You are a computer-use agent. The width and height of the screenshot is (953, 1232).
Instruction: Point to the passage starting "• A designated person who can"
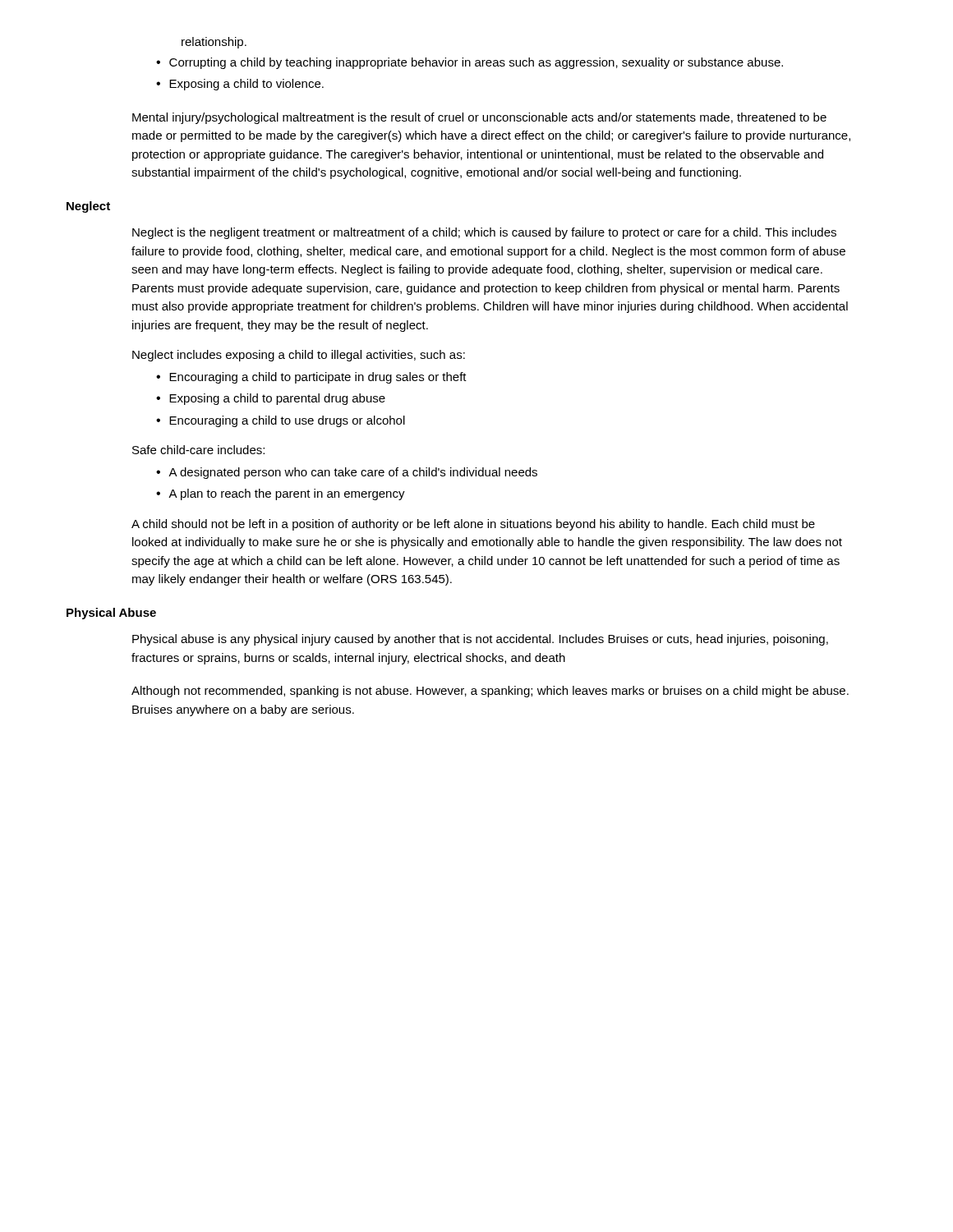pyautogui.click(x=347, y=472)
